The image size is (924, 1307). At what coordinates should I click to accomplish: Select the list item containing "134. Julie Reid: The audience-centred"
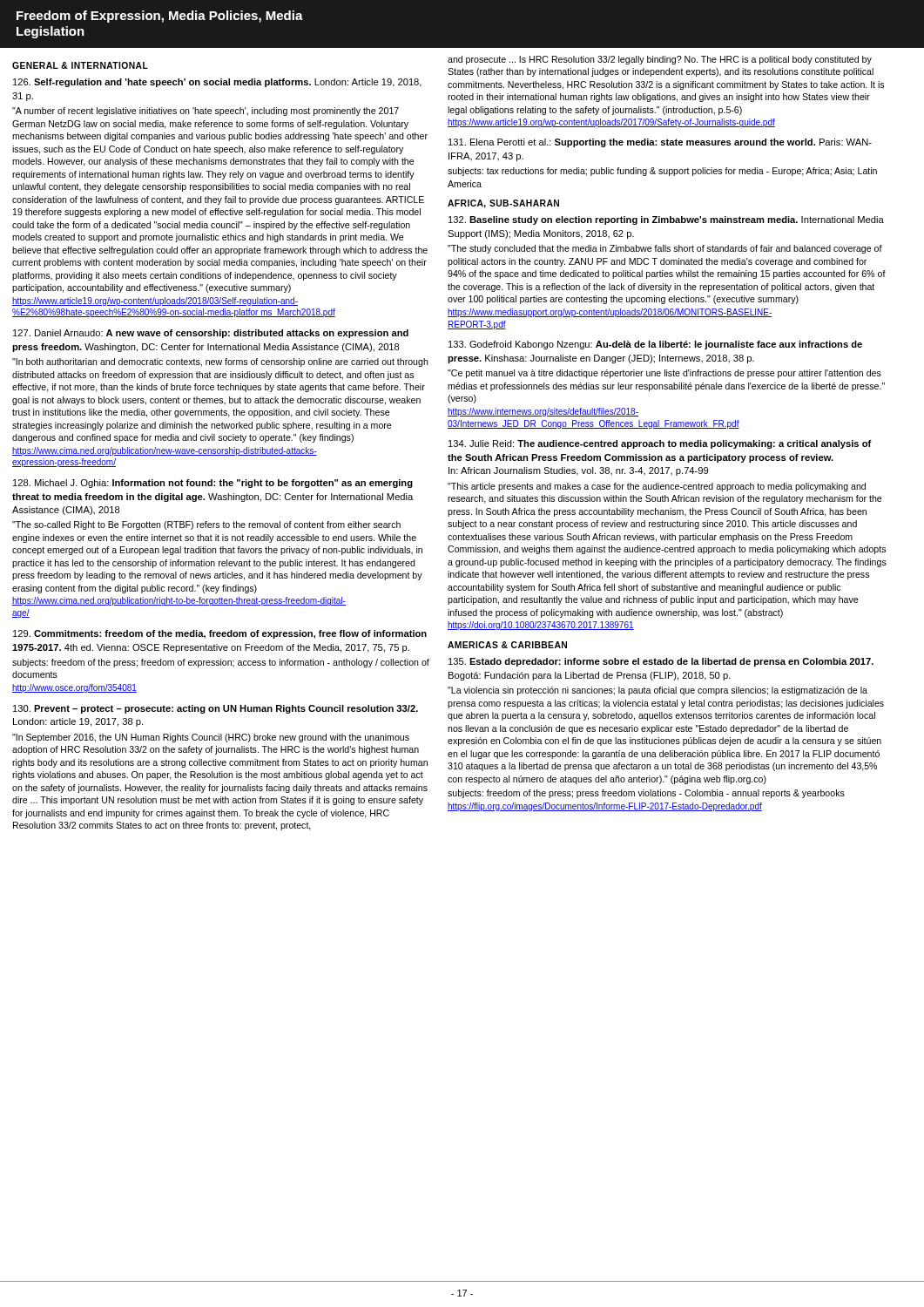(x=667, y=535)
